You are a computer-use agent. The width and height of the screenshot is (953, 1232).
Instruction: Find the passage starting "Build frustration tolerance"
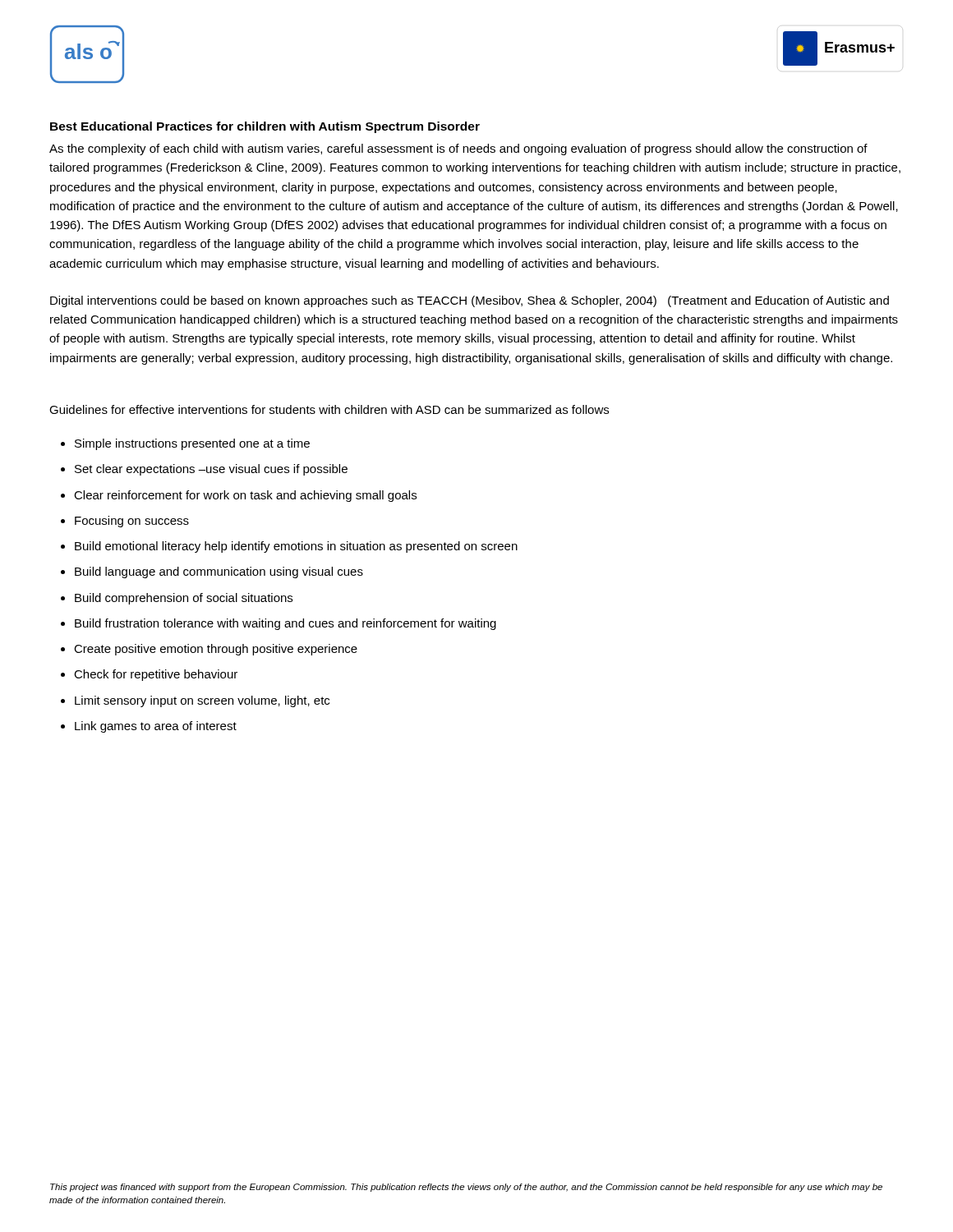285,623
